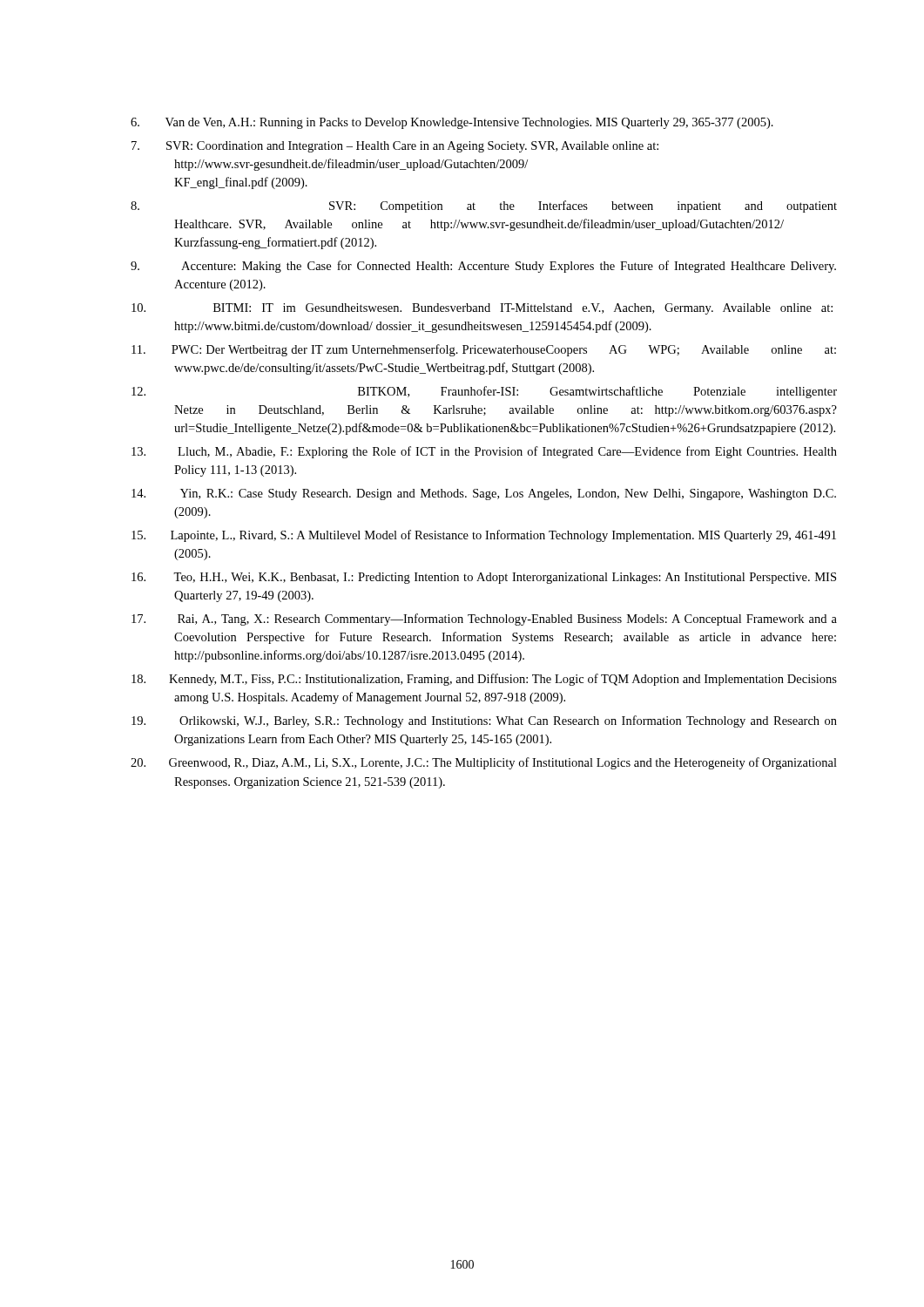Locate the region starting "13. Lluch, M., Abadie,"
924x1307 pixels.
coord(484,461)
